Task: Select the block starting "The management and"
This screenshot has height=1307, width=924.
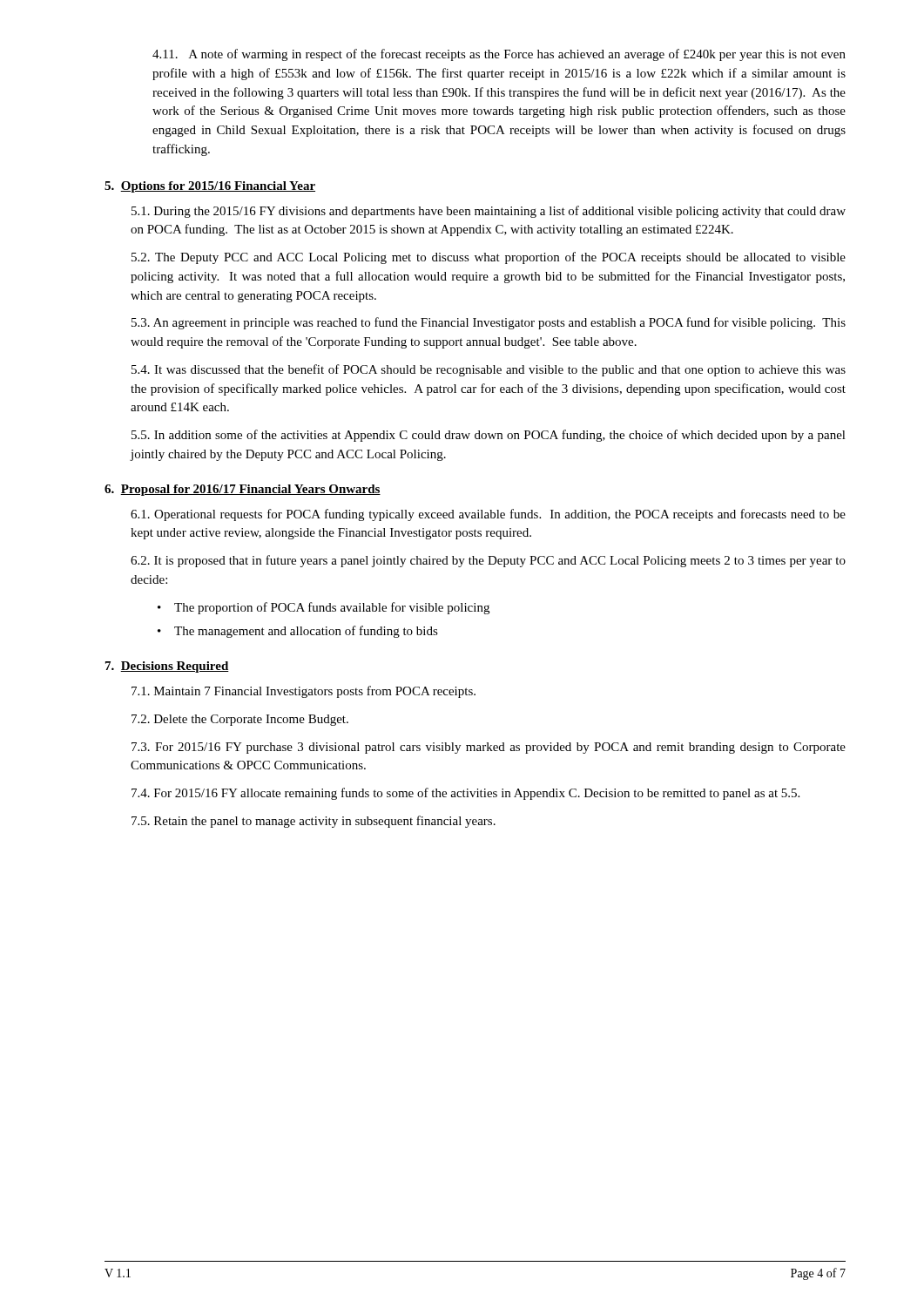Action: pyautogui.click(x=306, y=631)
